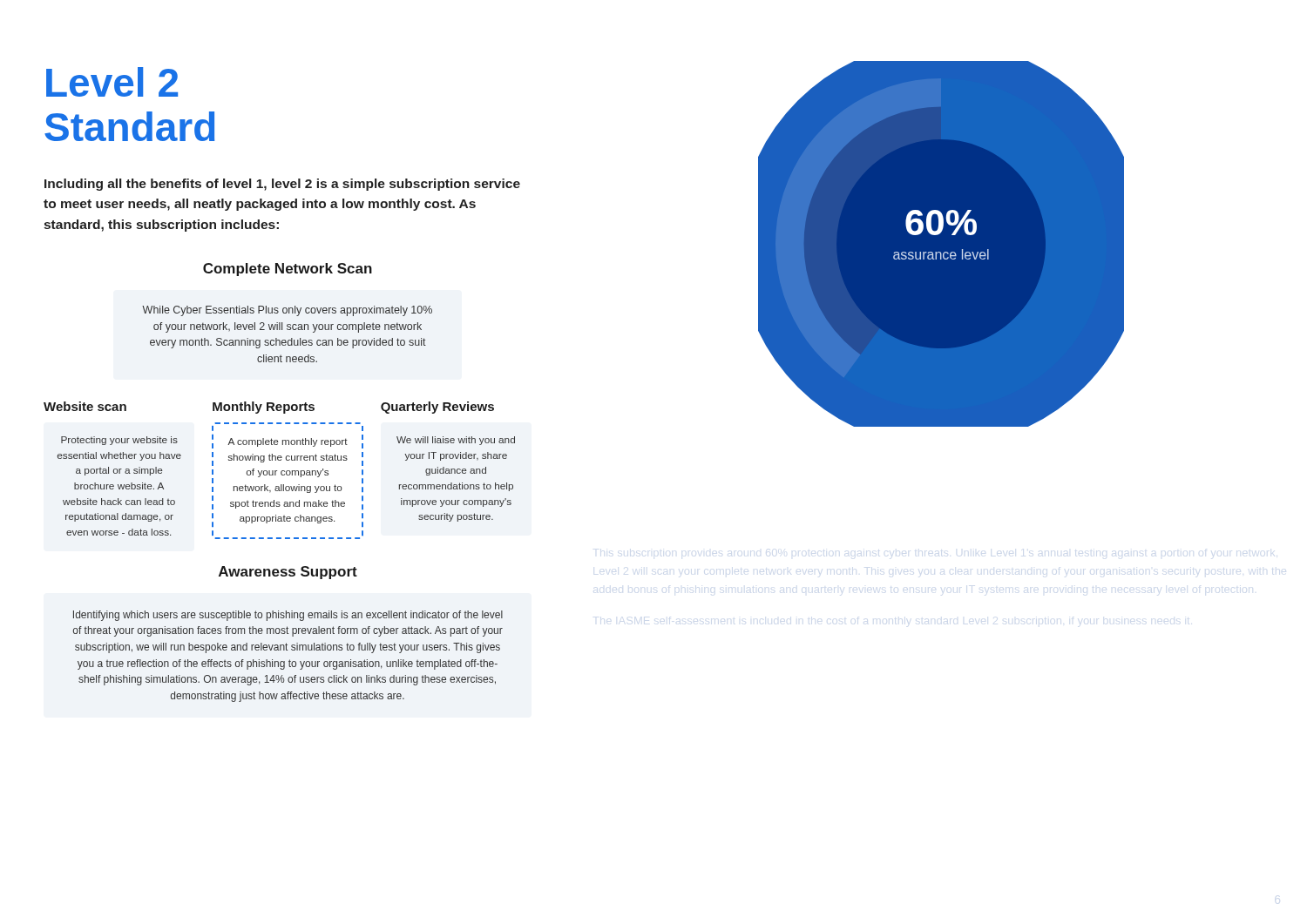Point to the passage starting "Protecting your website is"

(119, 487)
